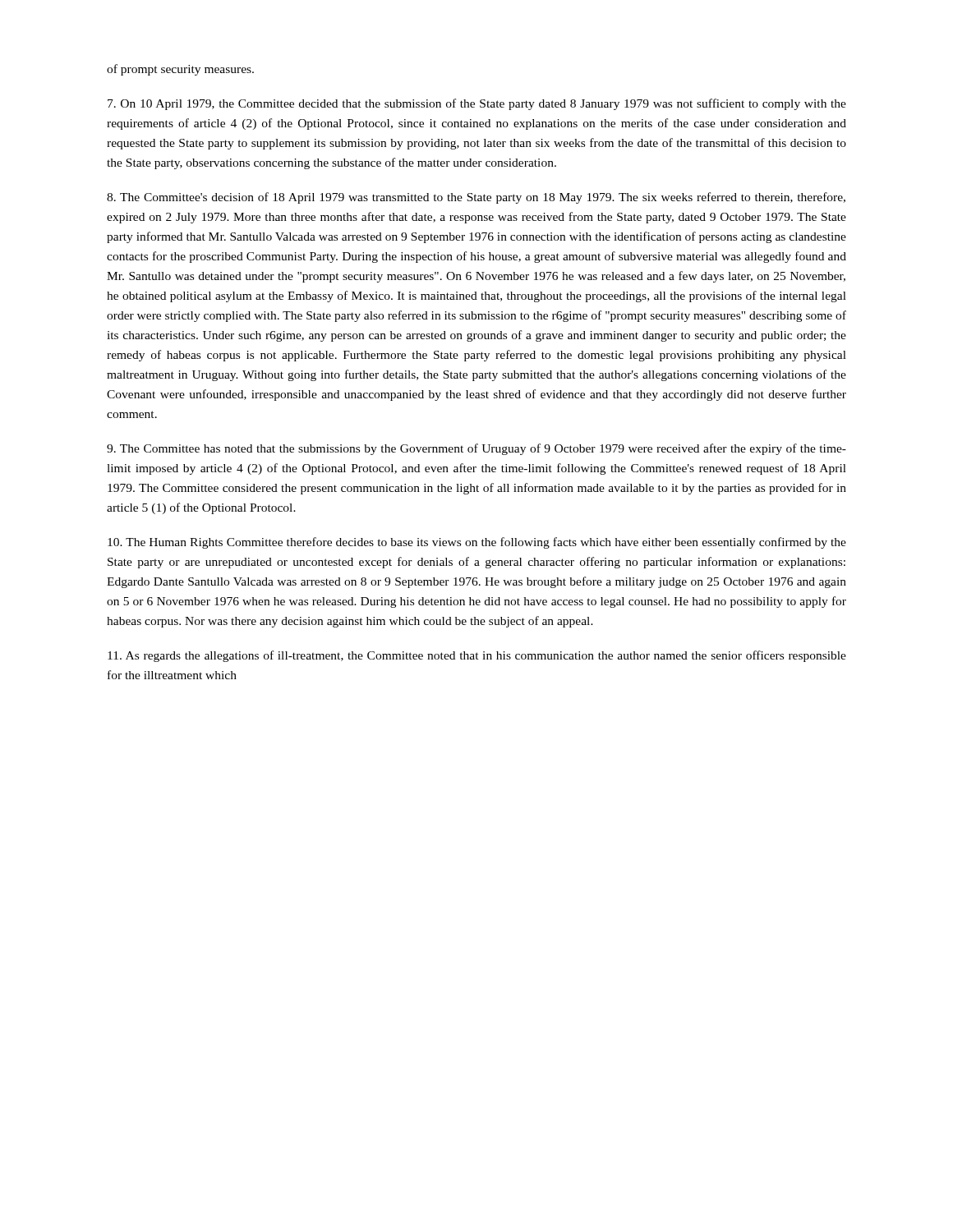953x1232 pixels.
Task: Click on the element starting "of prompt security"
Action: point(181,69)
